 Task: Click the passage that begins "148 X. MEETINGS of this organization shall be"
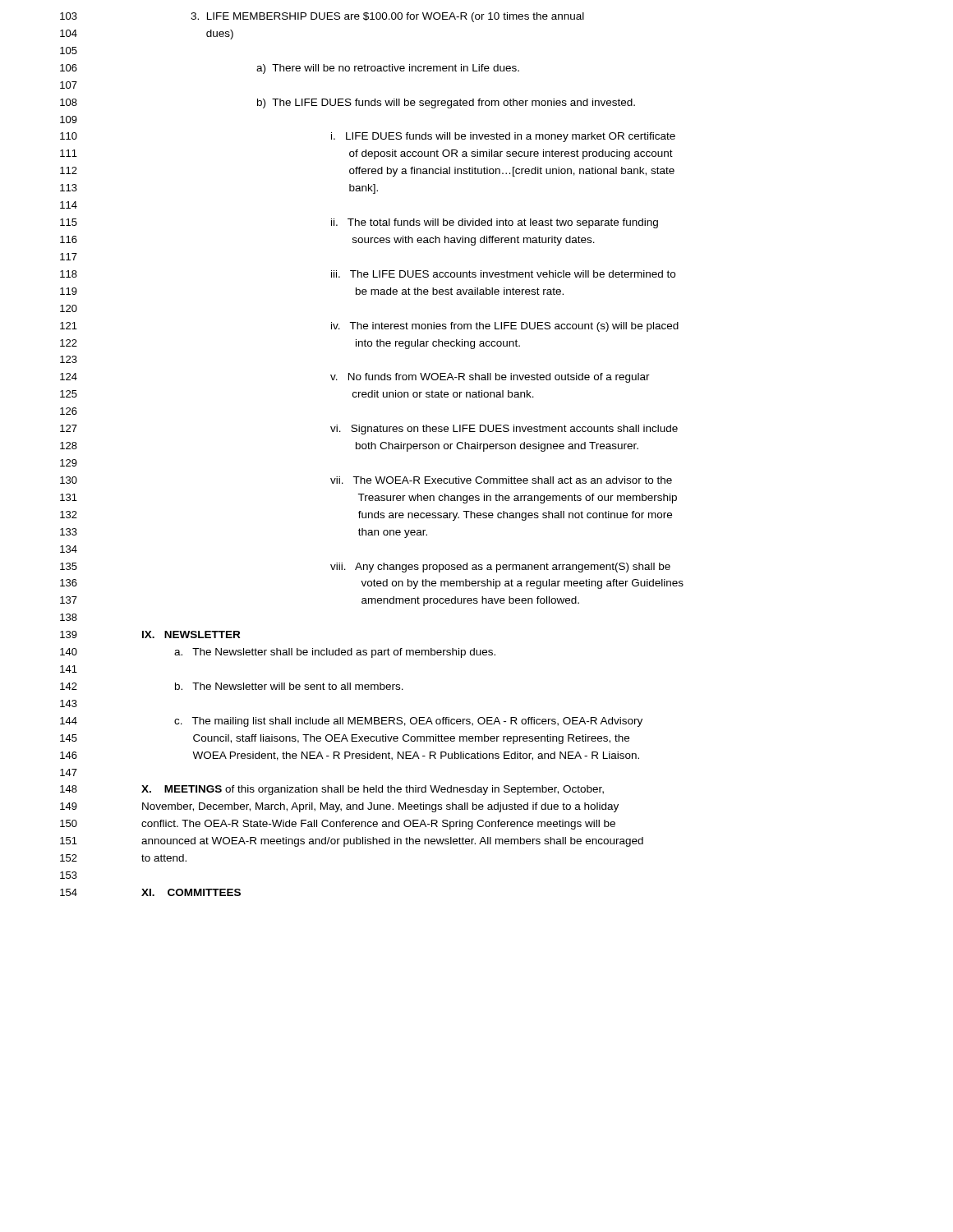[476, 824]
